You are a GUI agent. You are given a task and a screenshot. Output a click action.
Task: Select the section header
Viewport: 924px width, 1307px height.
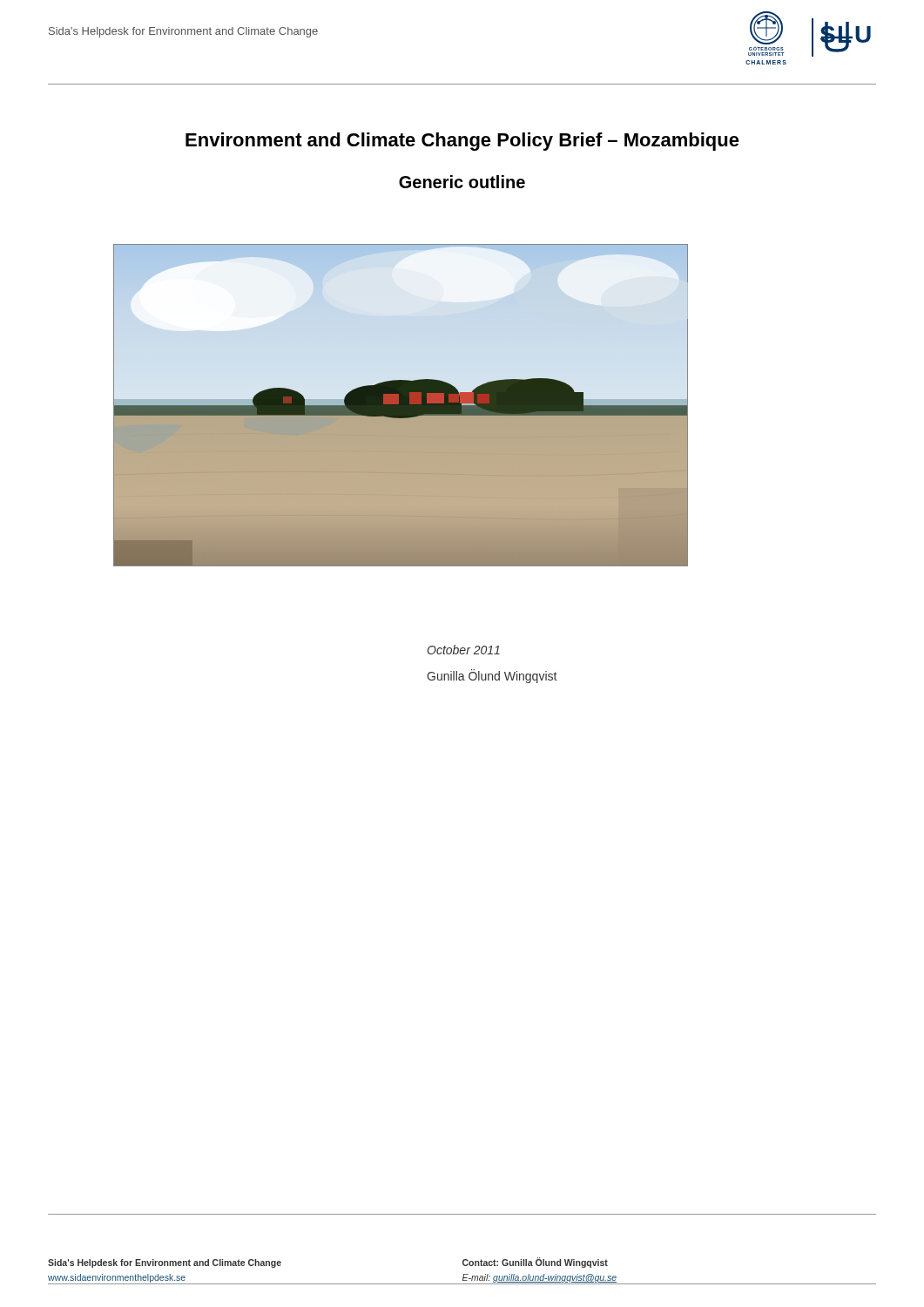click(x=462, y=183)
